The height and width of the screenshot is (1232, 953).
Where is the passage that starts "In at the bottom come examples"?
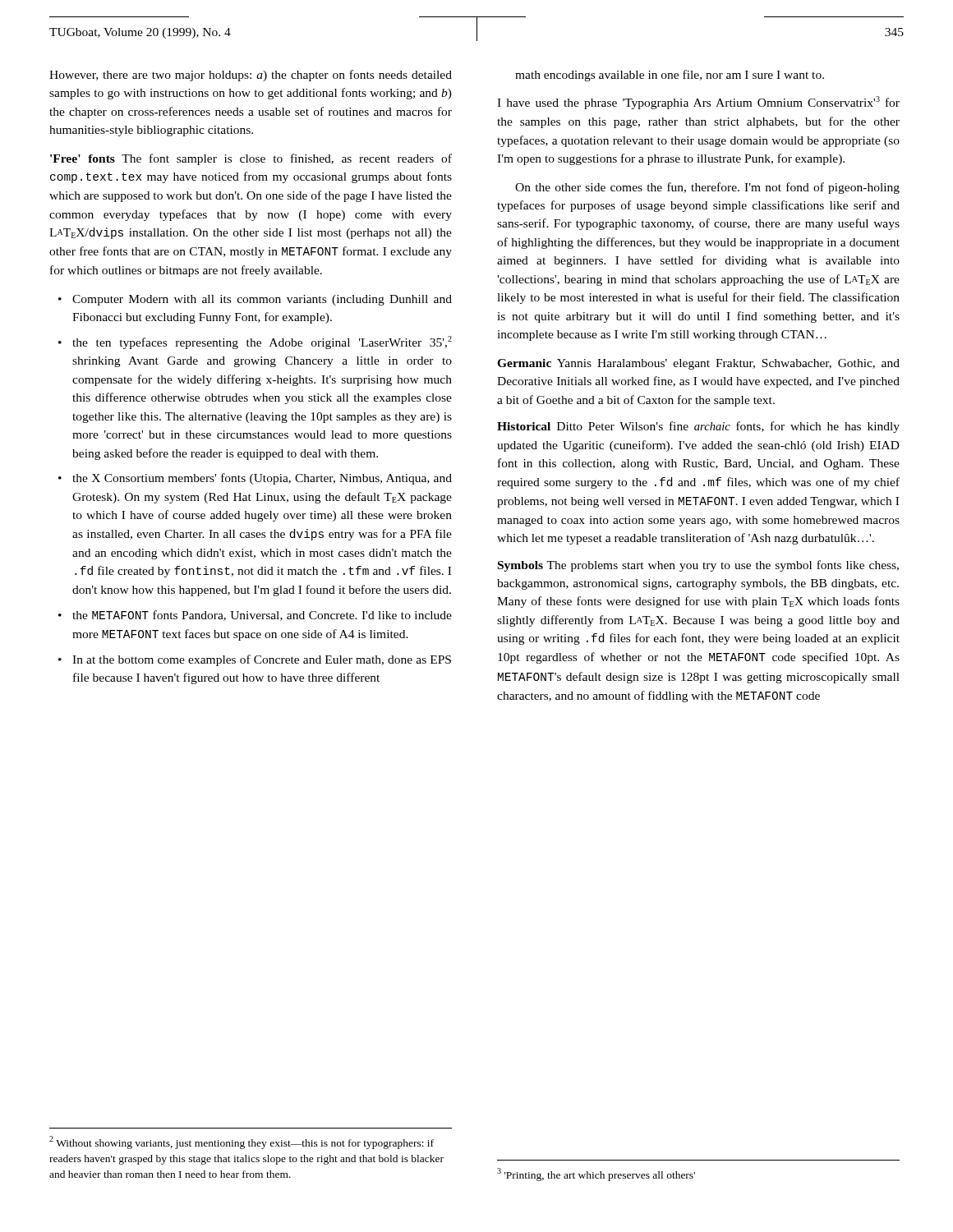[x=262, y=668]
